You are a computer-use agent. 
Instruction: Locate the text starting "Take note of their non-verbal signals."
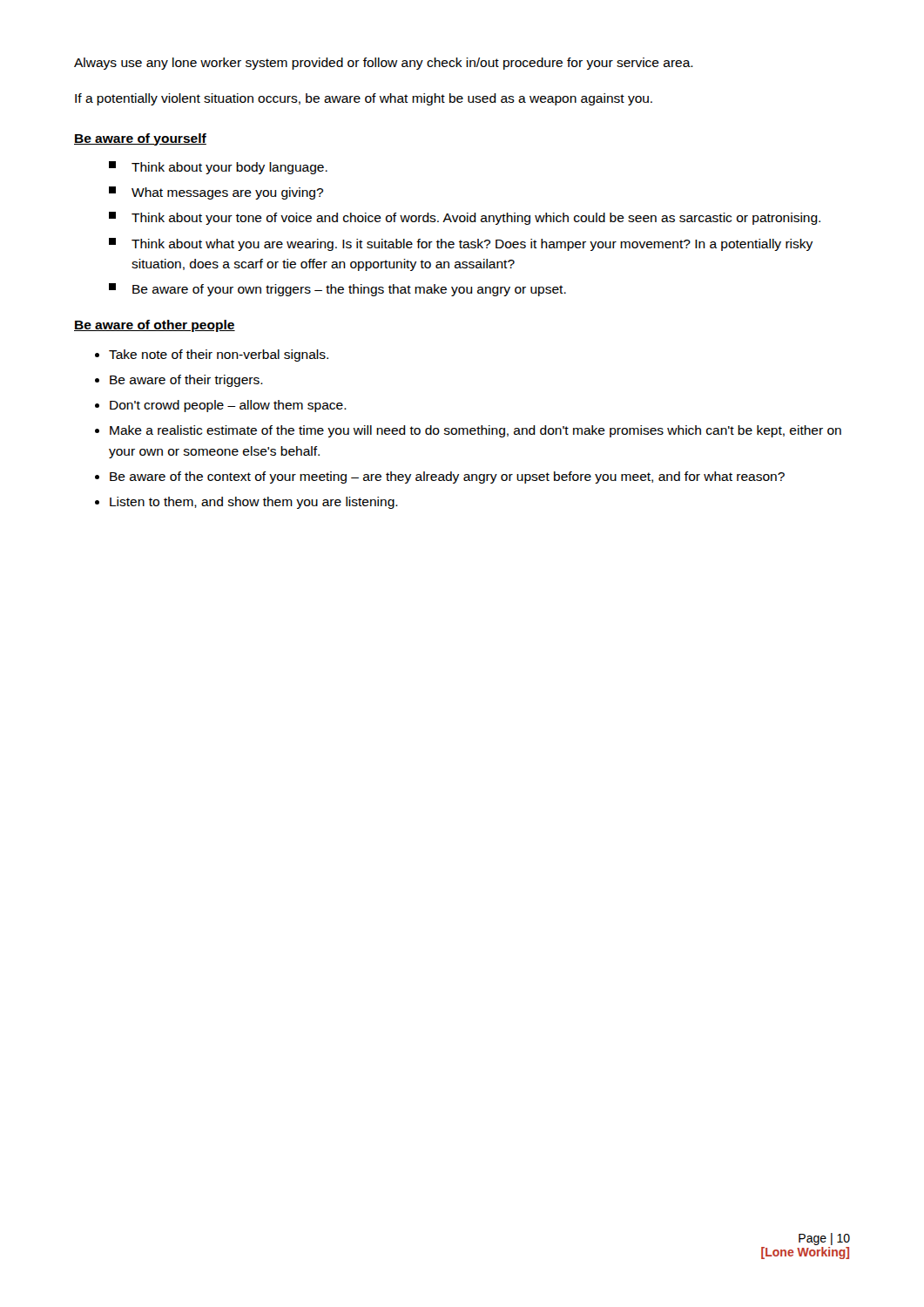[x=219, y=354]
